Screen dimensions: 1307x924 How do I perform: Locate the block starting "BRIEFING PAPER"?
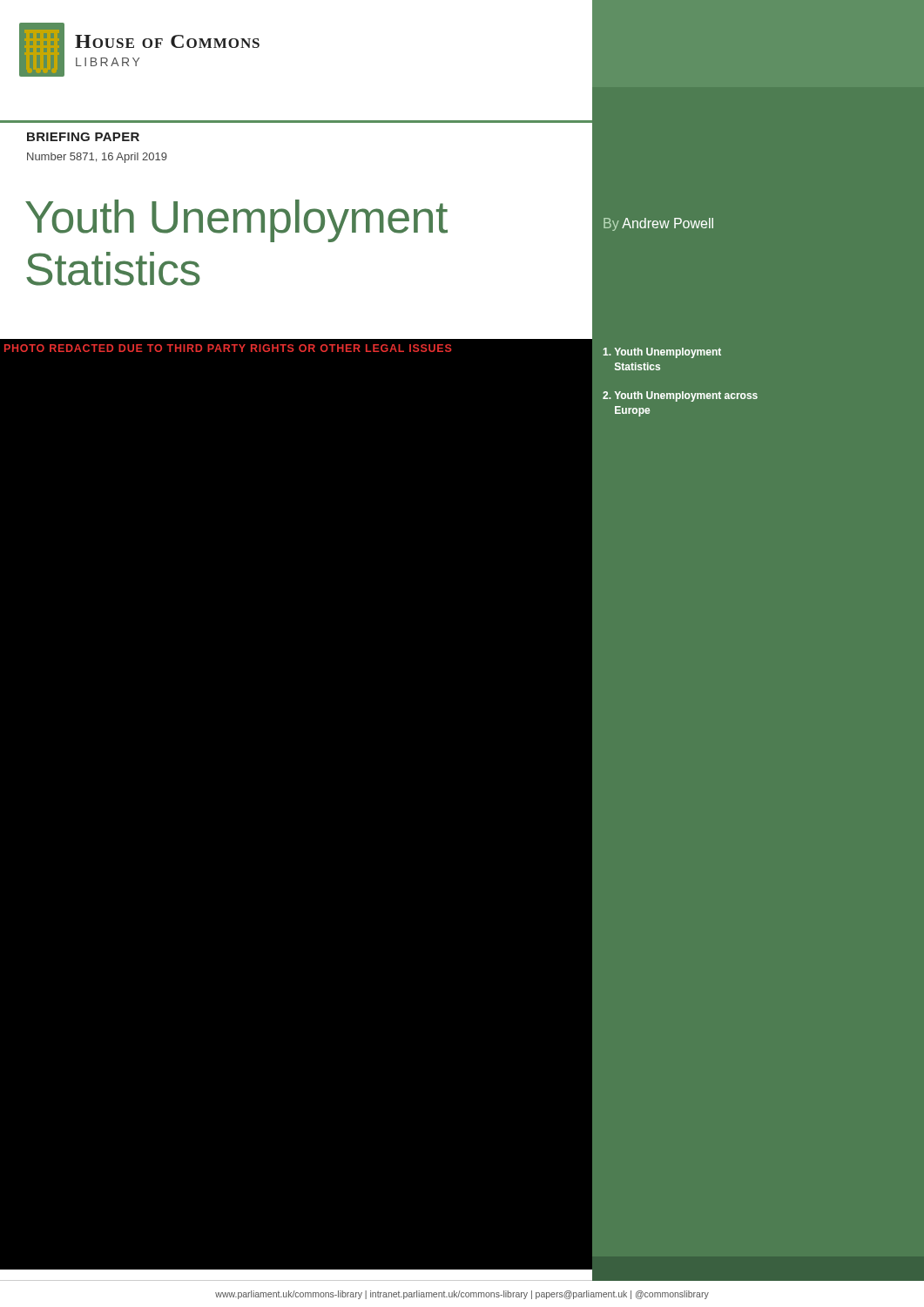(x=83, y=136)
